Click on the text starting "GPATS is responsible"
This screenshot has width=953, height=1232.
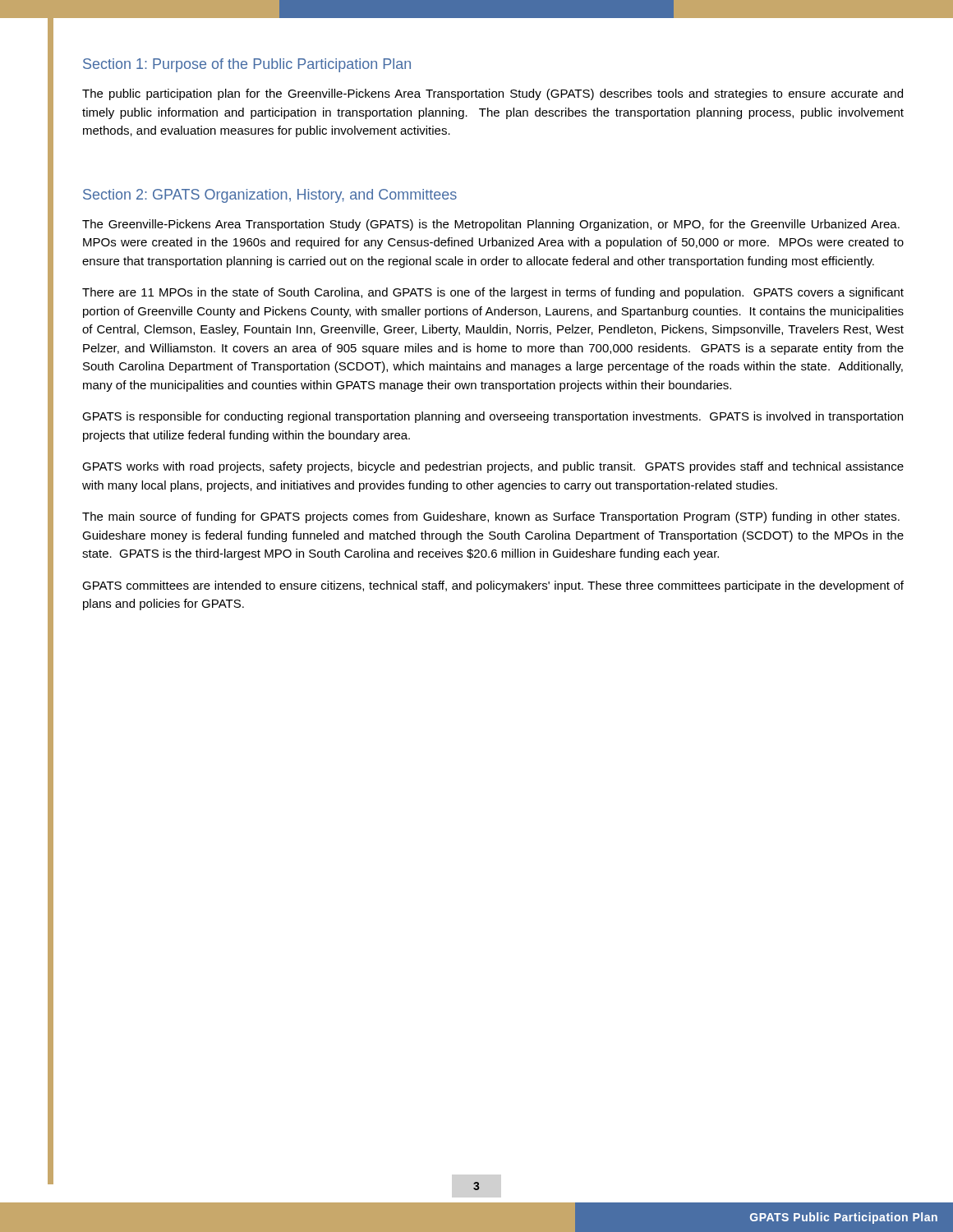pyautogui.click(x=493, y=425)
